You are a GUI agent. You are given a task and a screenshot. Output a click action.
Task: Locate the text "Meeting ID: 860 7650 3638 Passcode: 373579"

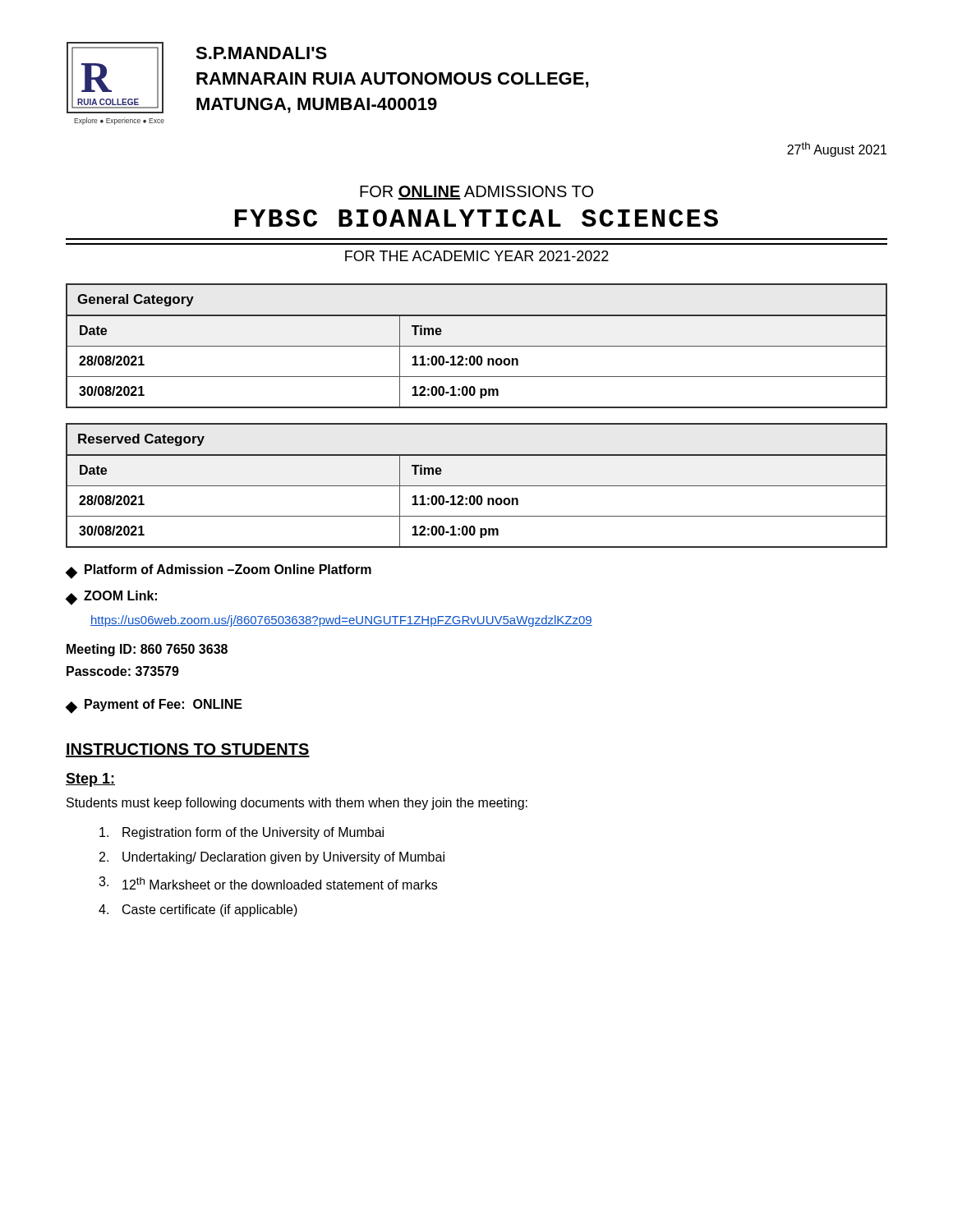coord(147,661)
